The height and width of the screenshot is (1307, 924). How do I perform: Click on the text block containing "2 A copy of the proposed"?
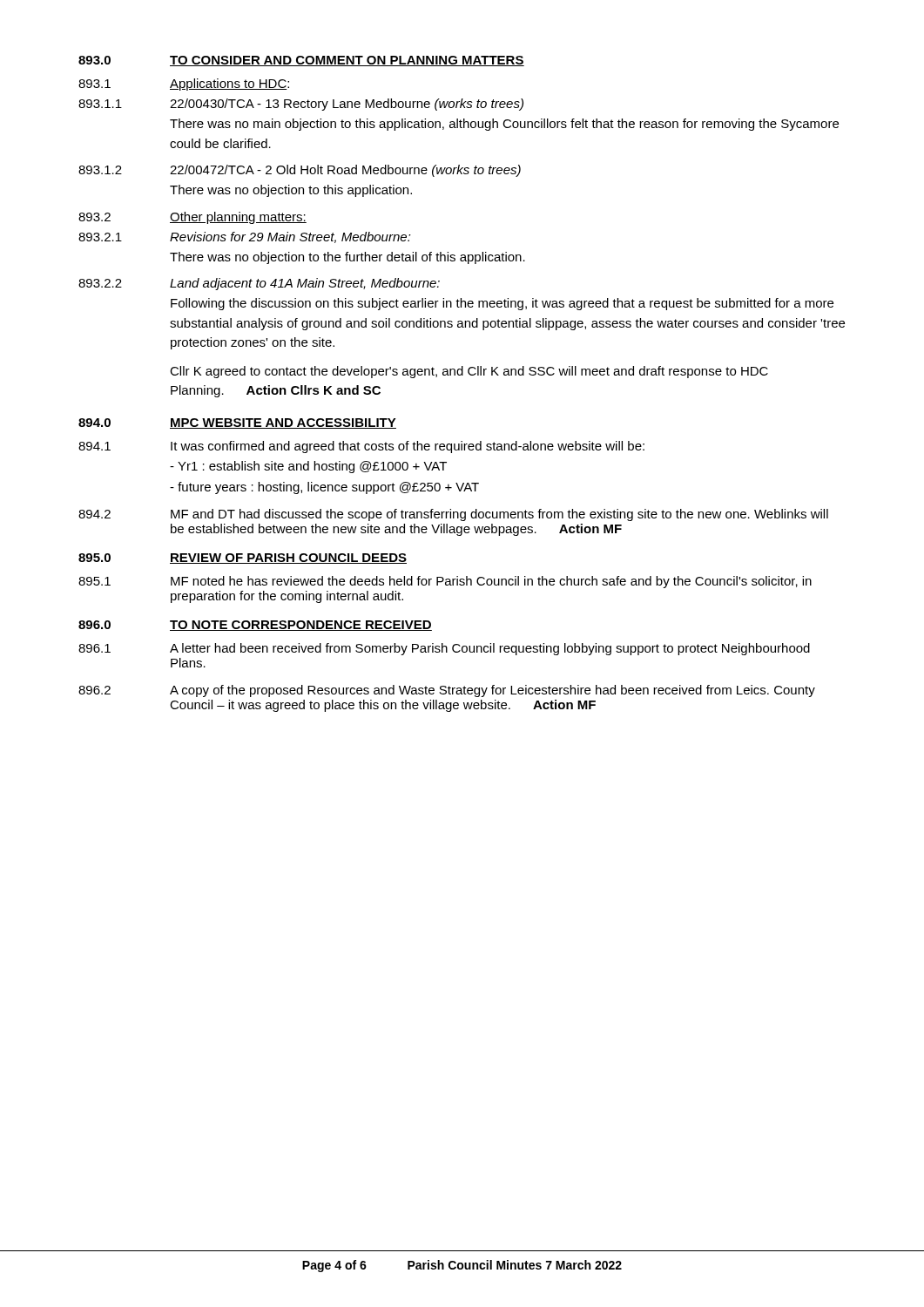(x=462, y=697)
